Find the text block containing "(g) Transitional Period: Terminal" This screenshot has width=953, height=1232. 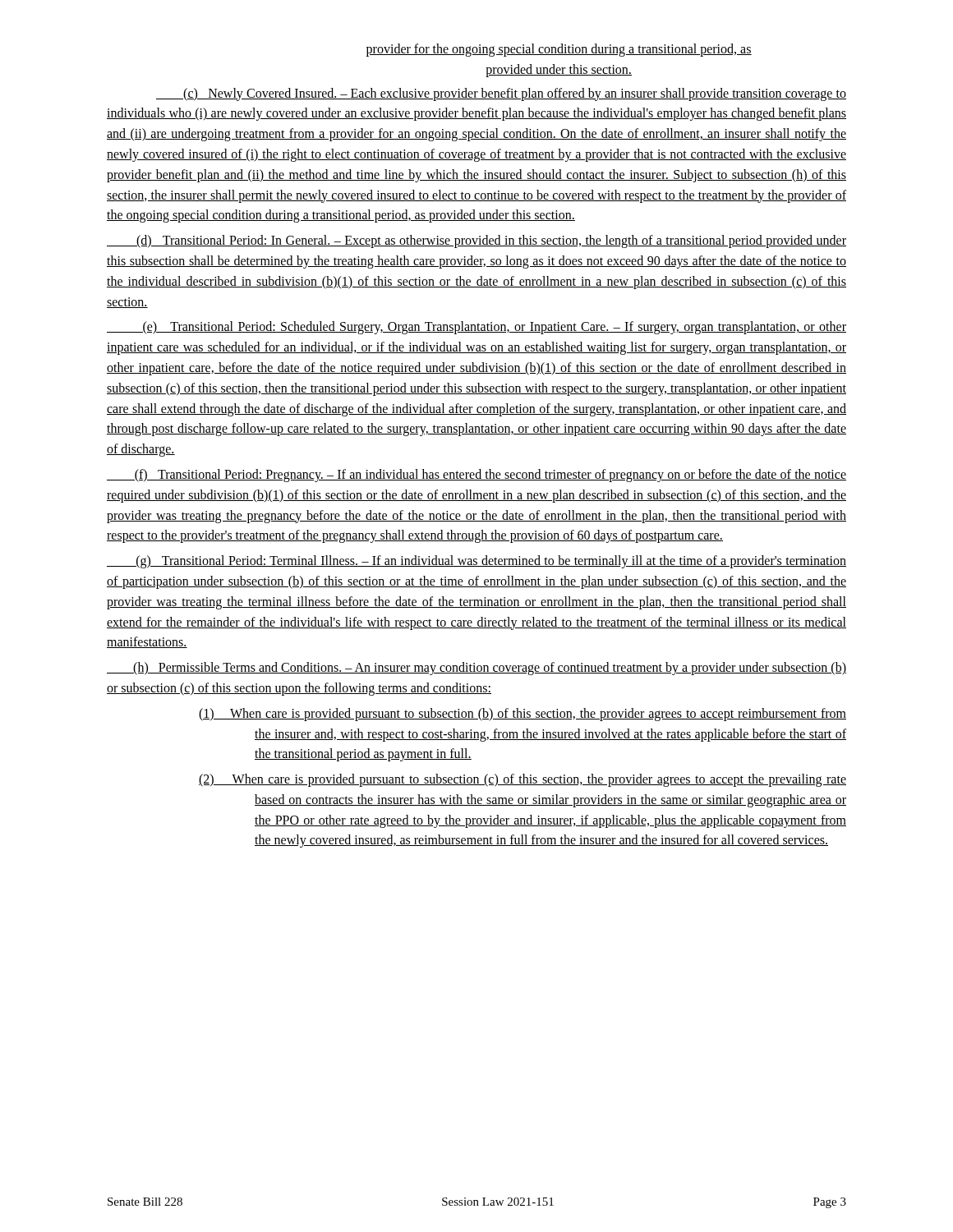476,601
